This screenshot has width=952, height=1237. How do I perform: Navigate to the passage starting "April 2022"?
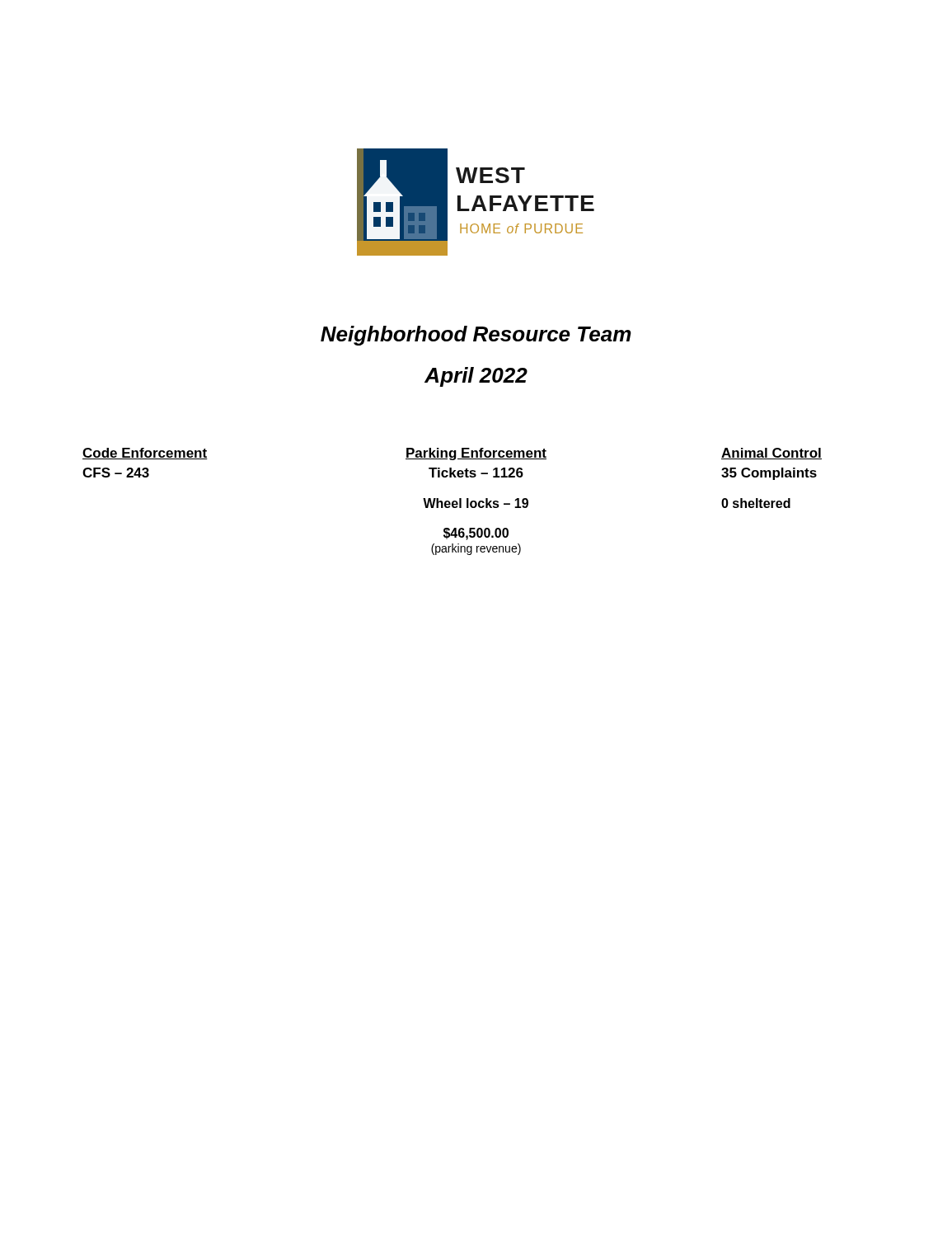pyautogui.click(x=476, y=375)
